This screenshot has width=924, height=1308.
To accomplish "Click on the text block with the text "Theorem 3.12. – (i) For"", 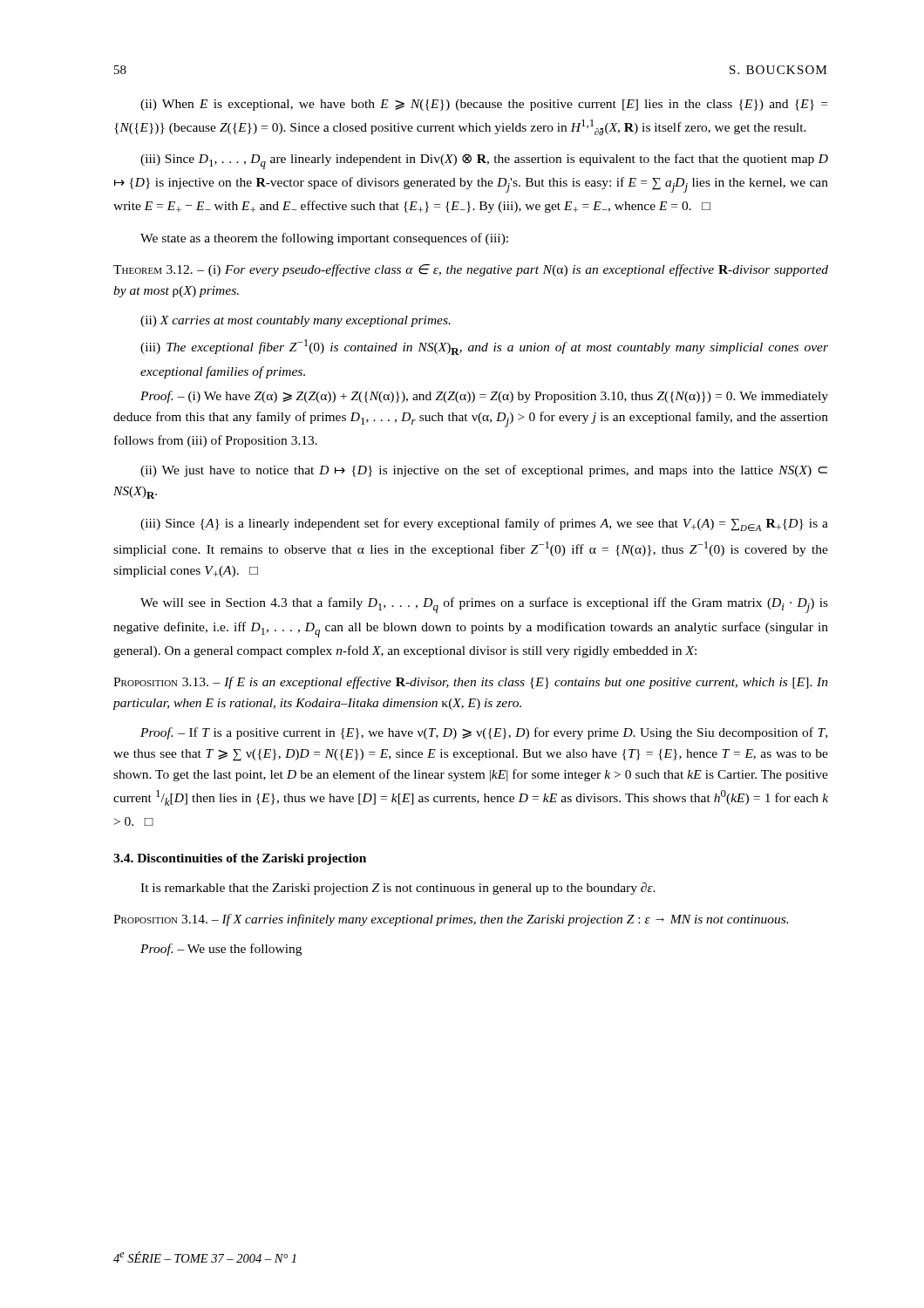I will tap(471, 280).
